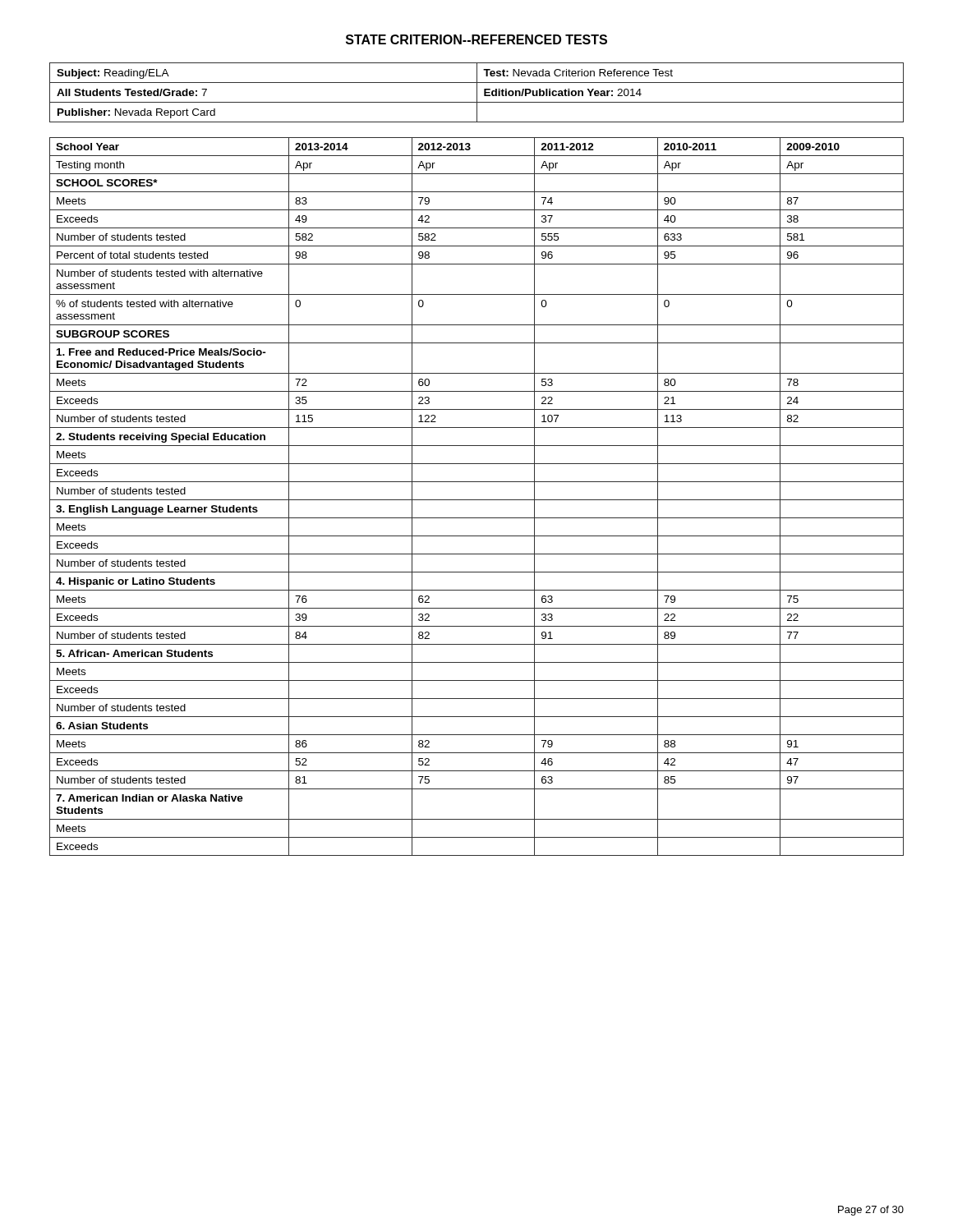Locate the passage starting "STATE CRITERION--REFERENCED TESTS"

476,40
